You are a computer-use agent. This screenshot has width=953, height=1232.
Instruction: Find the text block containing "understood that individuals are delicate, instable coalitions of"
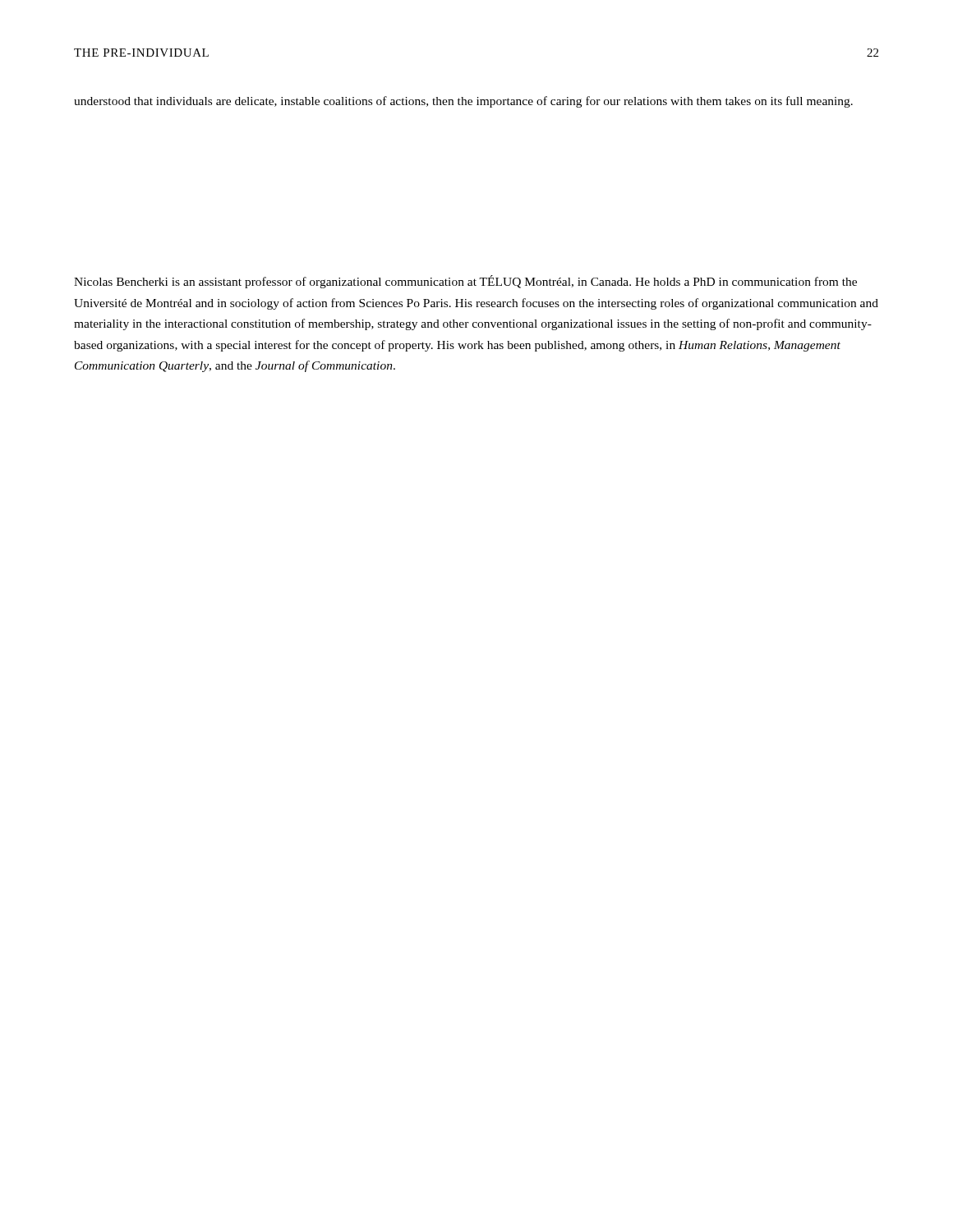[x=464, y=101]
